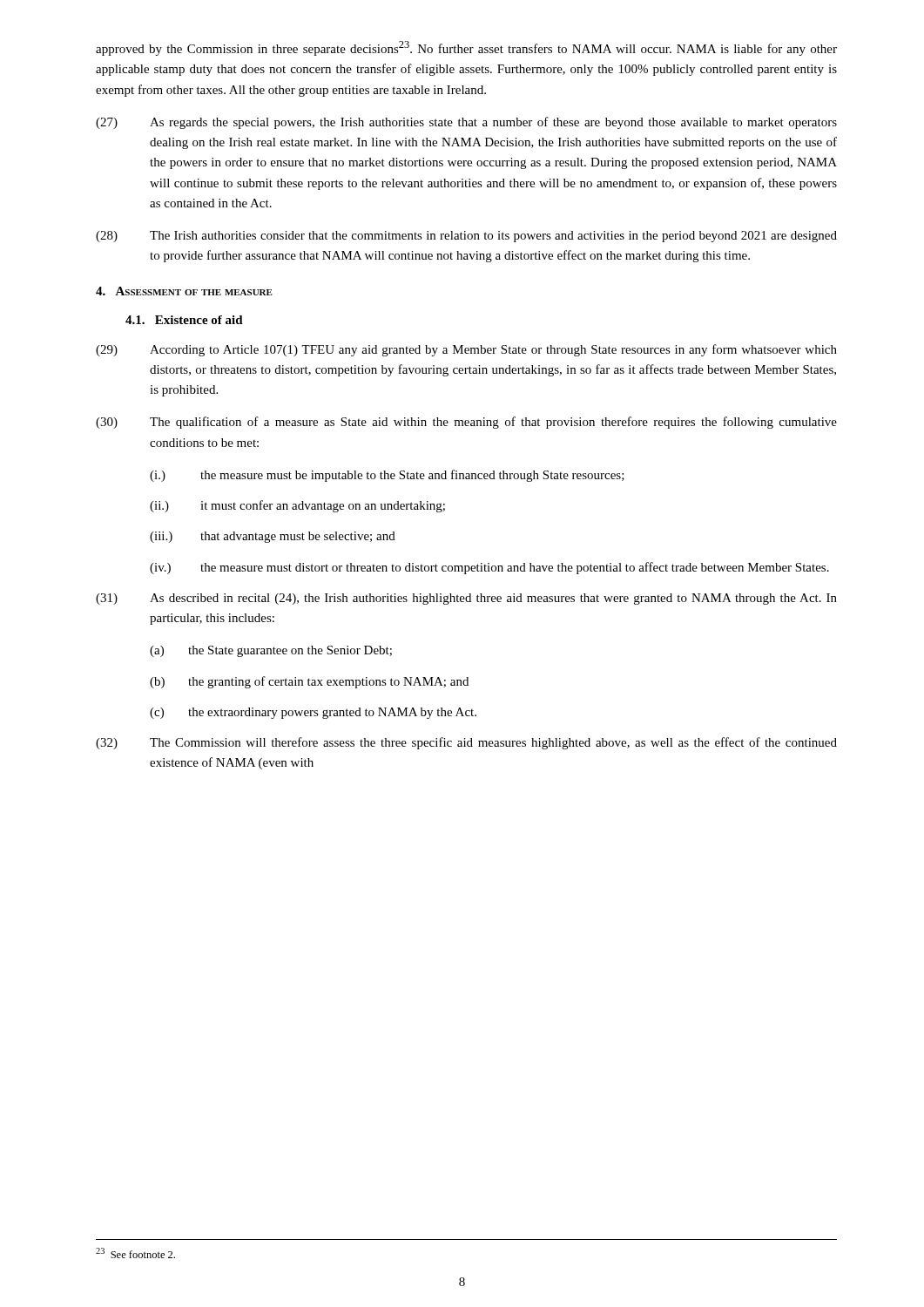
Task: Click on the element starting "(32) The Commission will therefore"
Action: [x=466, y=753]
